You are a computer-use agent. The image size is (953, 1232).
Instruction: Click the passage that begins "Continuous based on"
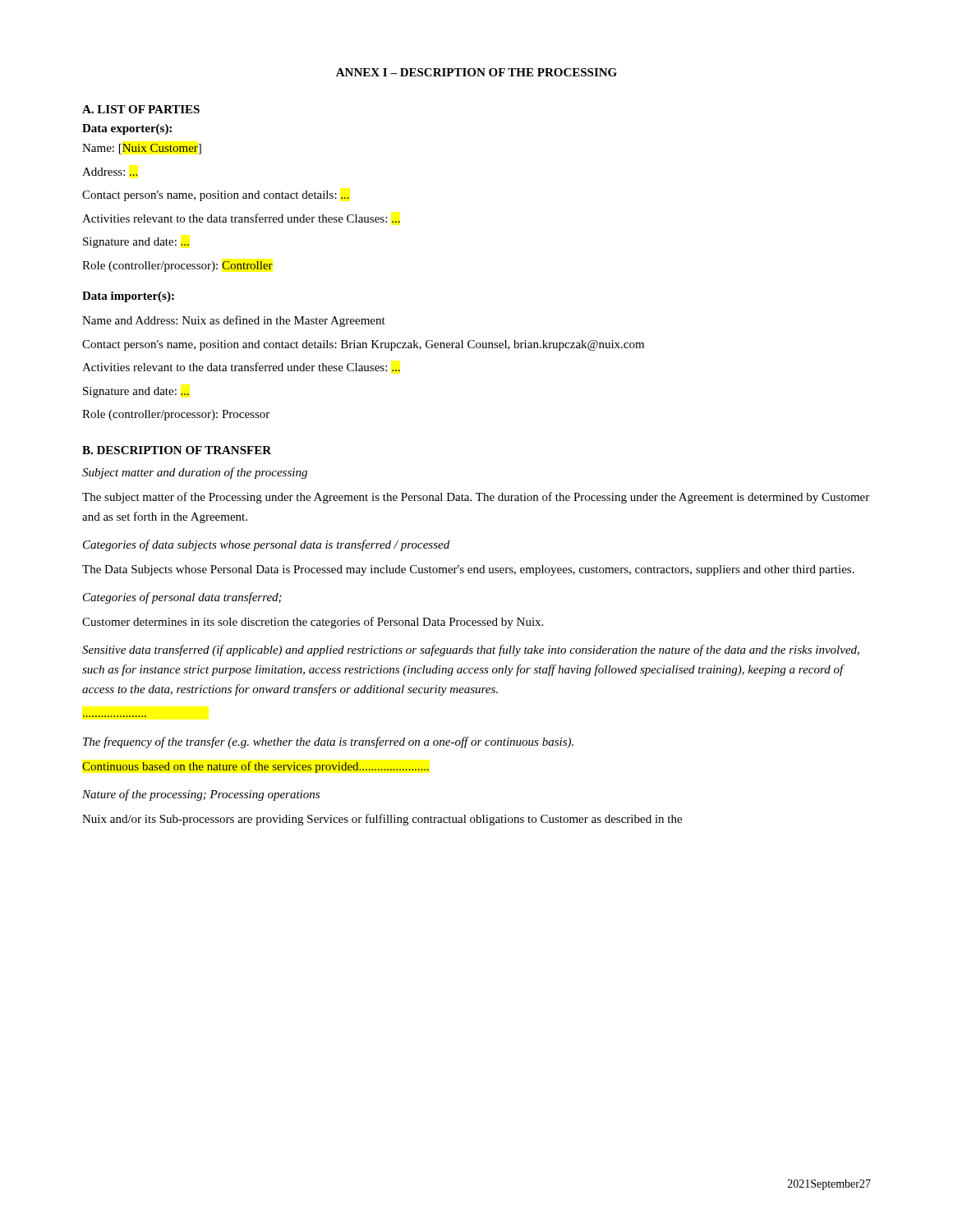point(256,766)
